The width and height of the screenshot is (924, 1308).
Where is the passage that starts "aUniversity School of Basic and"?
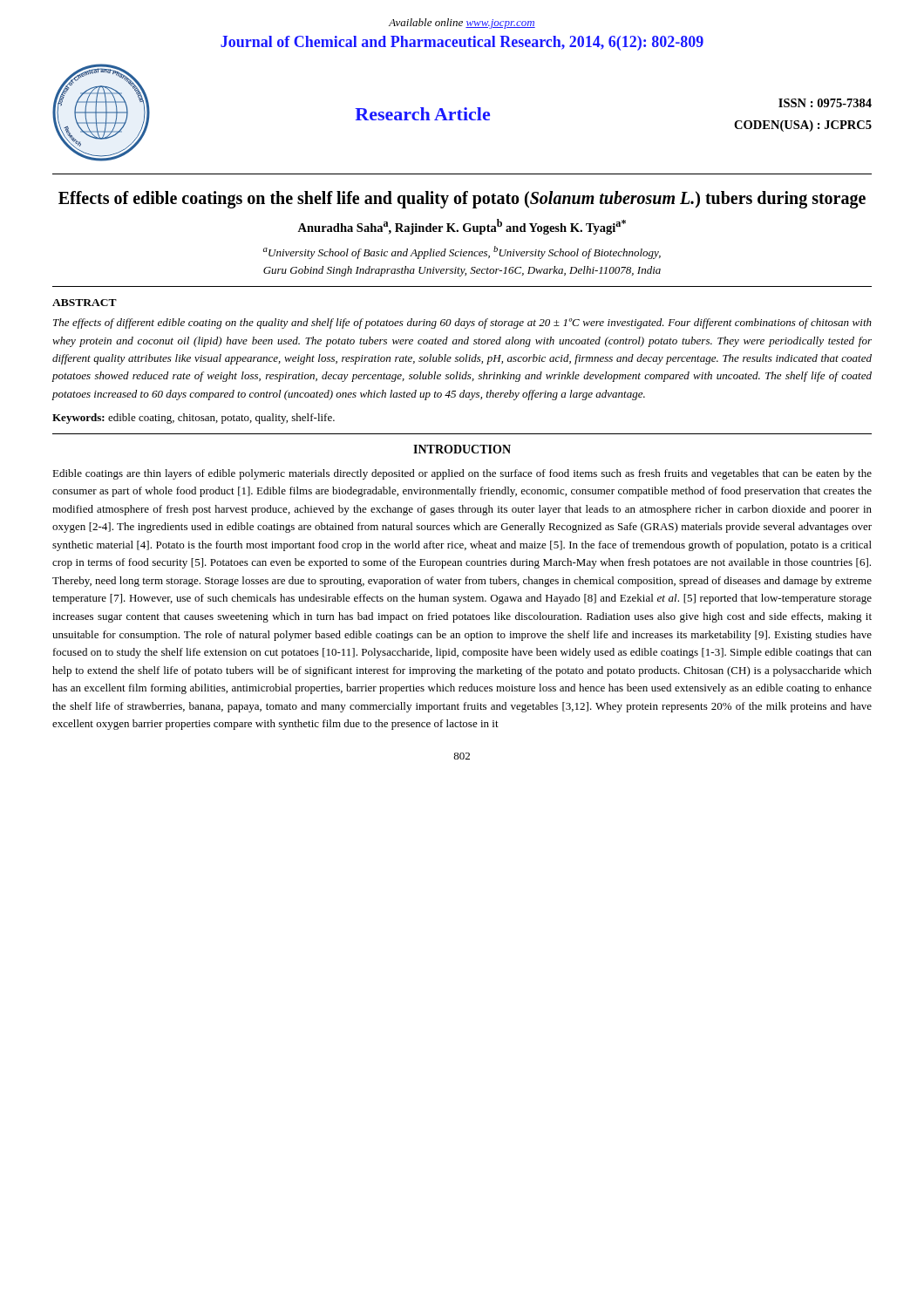(x=462, y=260)
